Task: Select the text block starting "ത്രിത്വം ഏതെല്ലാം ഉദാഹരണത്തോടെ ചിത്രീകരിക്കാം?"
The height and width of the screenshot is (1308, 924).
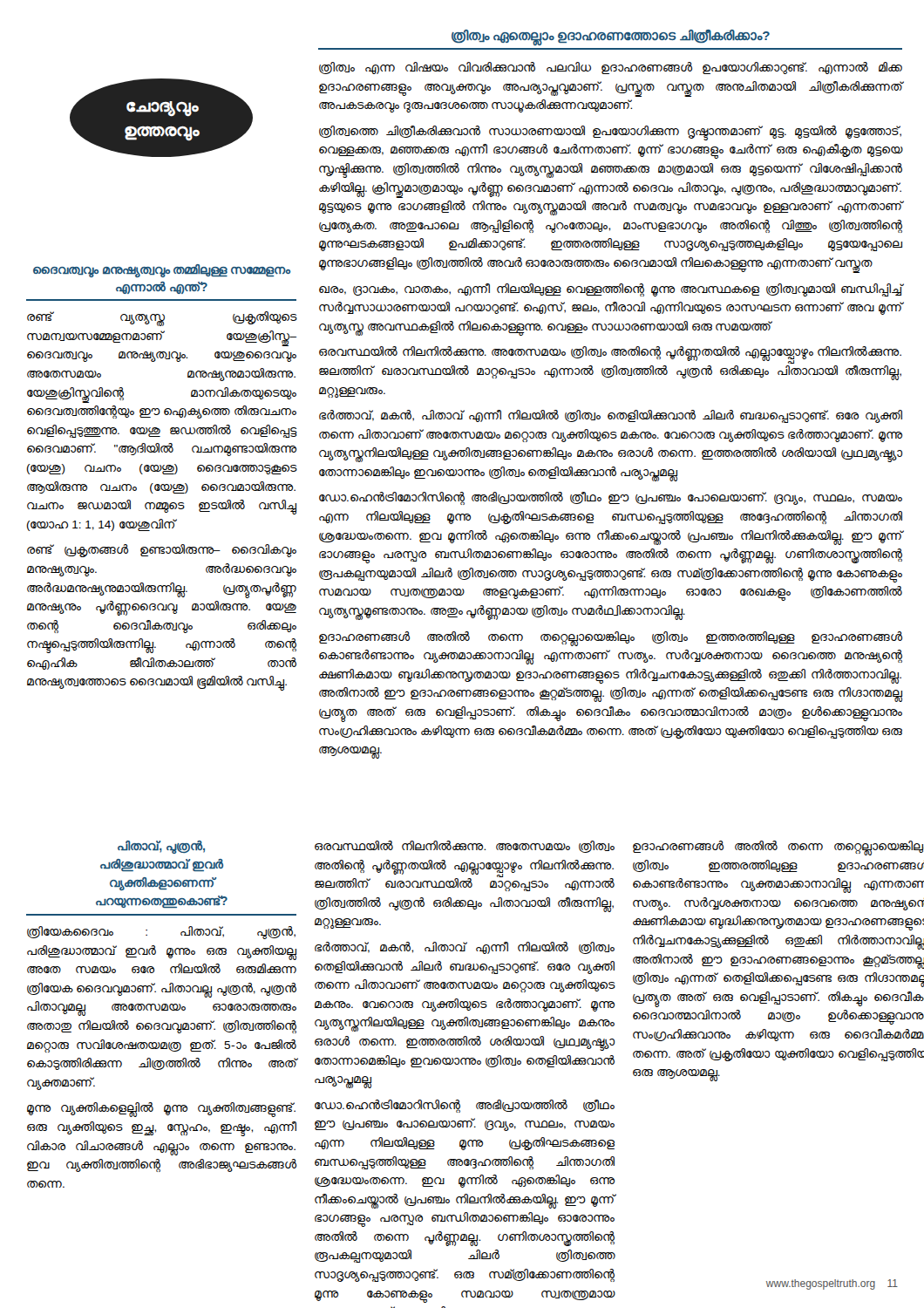Action: pyautogui.click(x=610, y=35)
